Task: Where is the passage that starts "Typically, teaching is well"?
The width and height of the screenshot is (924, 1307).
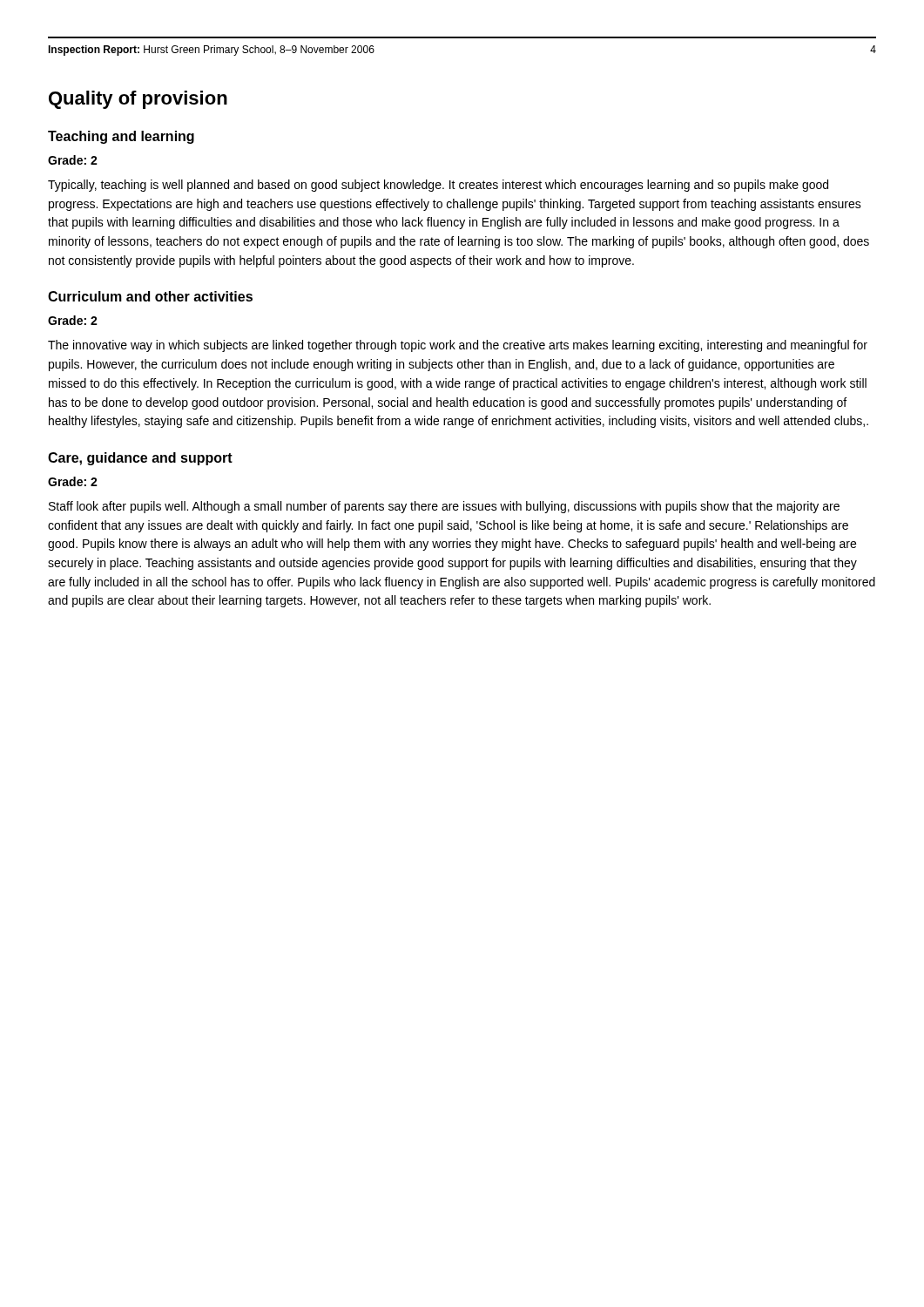Action: 462,223
